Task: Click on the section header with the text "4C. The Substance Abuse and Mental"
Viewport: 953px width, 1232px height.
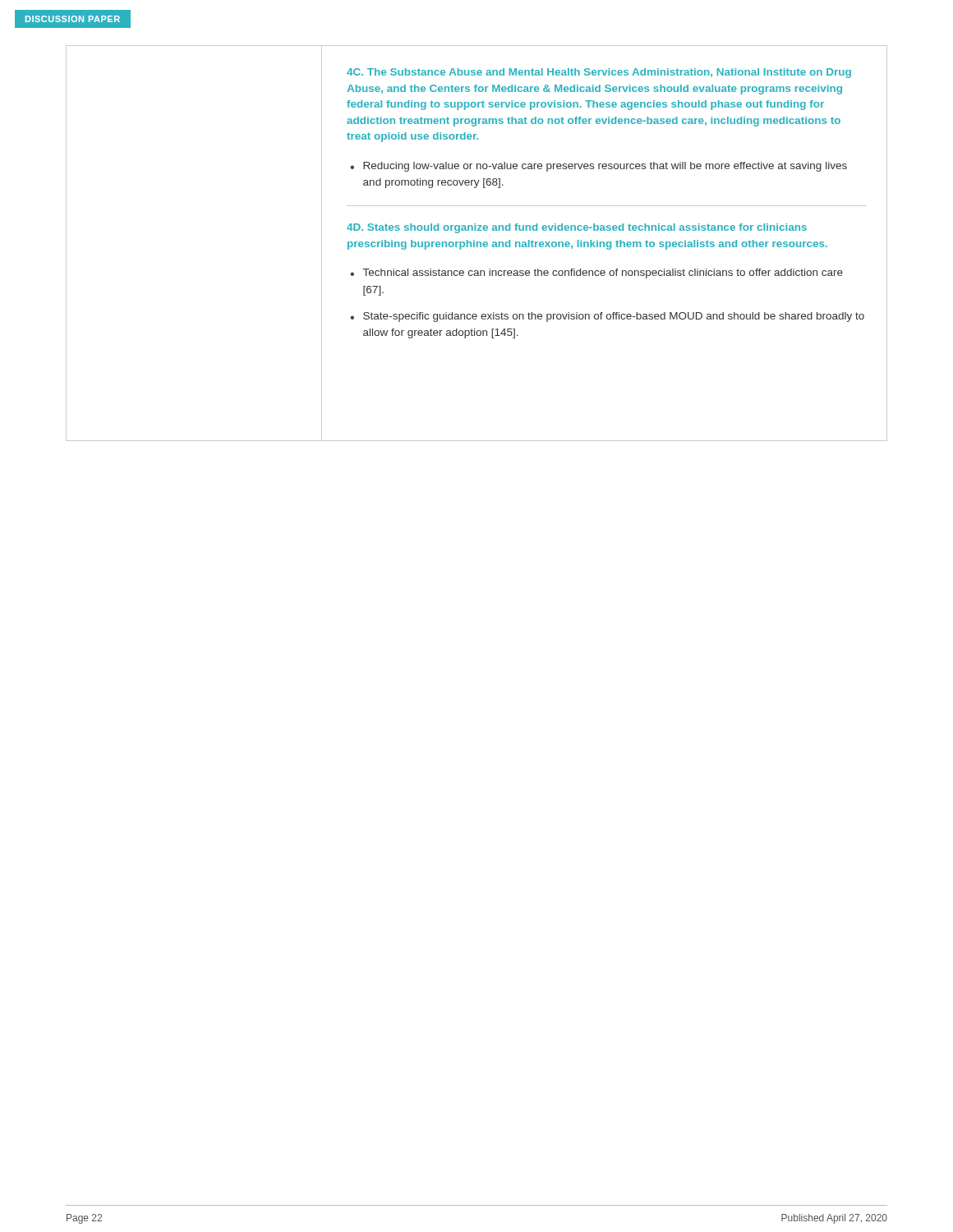Action: 599,104
